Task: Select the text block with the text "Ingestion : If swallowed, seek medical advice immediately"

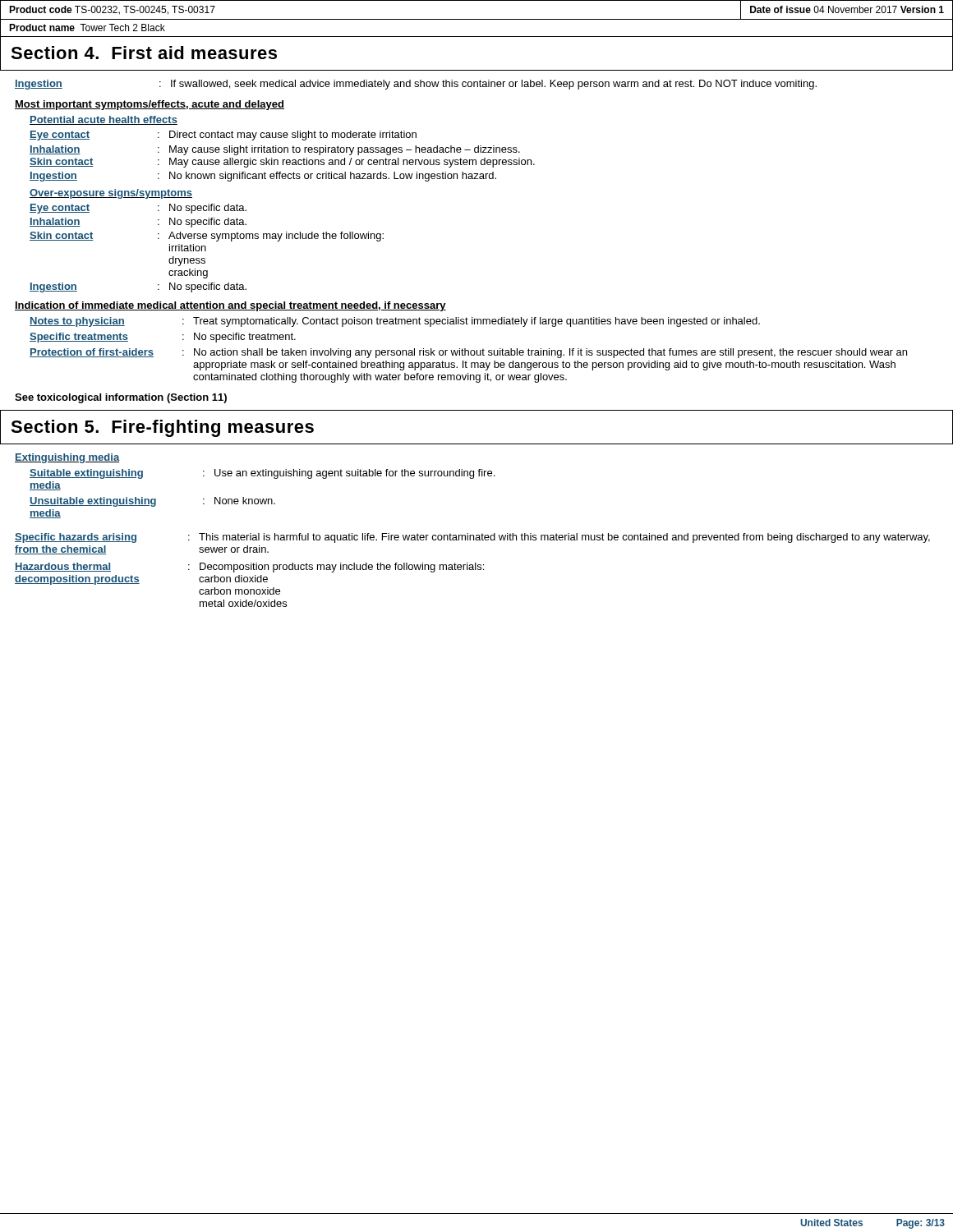Action: (476, 83)
